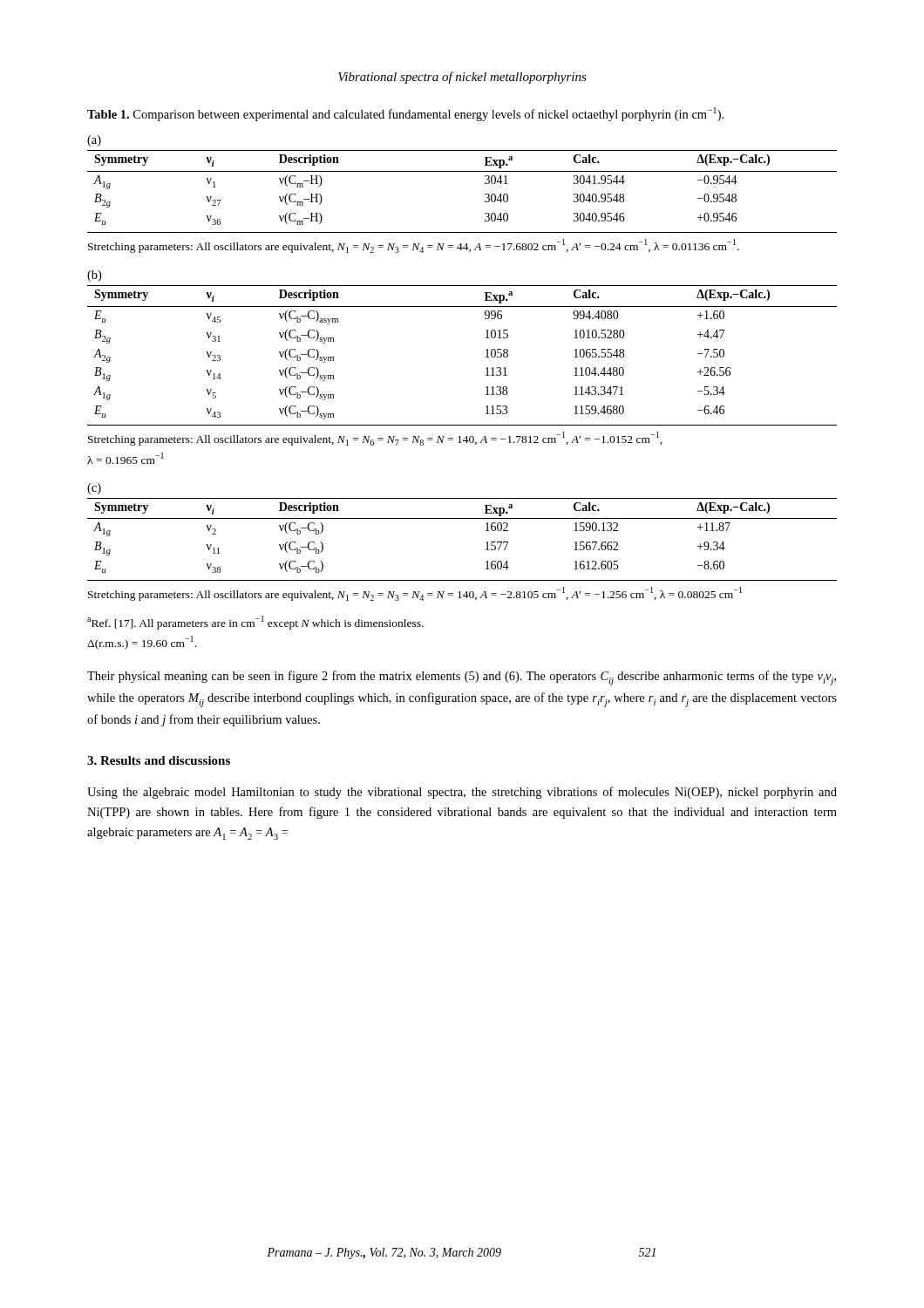Select a caption
The image size is (924, 1308).
406,113
